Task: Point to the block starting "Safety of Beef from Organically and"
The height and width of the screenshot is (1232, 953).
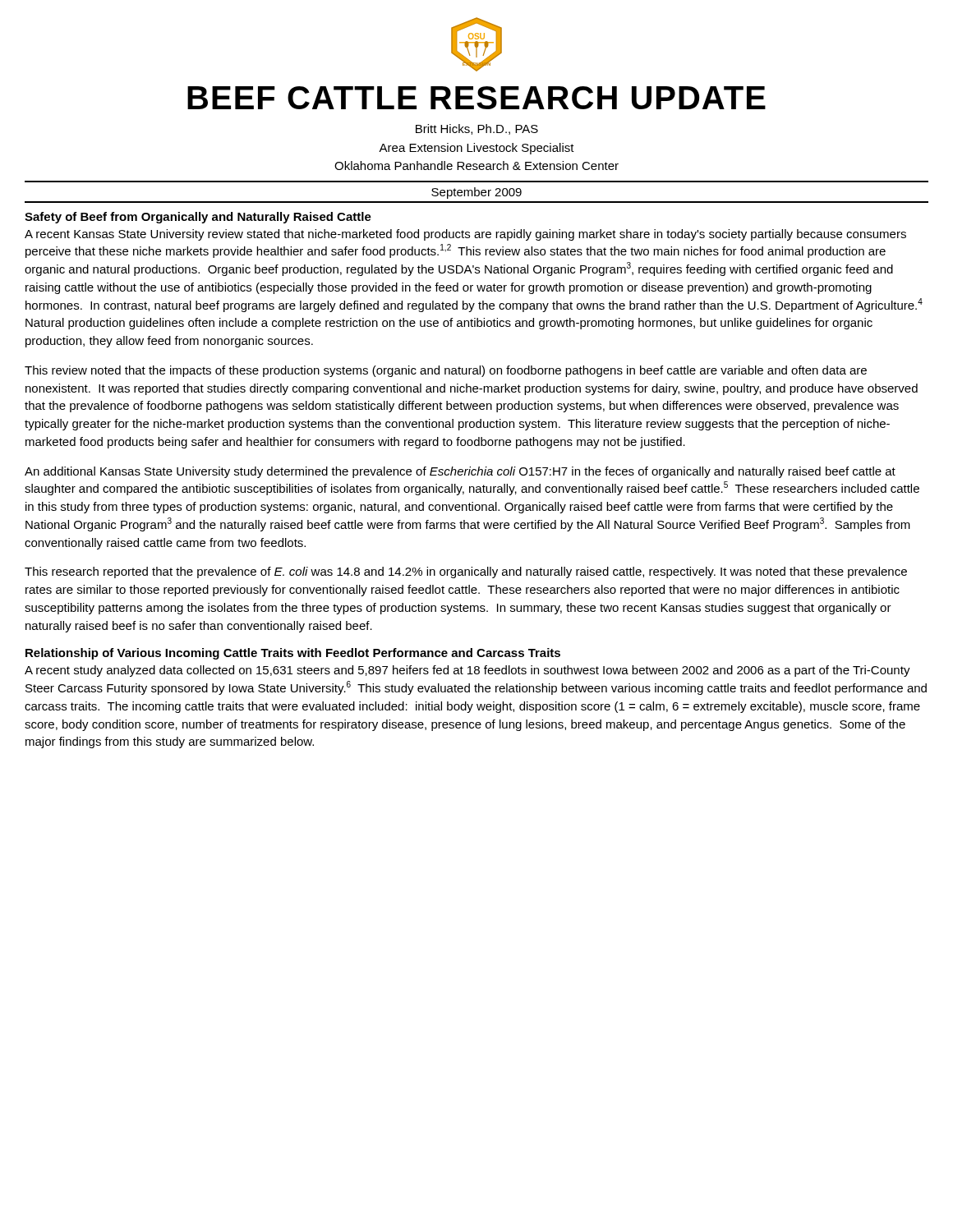Action: 198,216
